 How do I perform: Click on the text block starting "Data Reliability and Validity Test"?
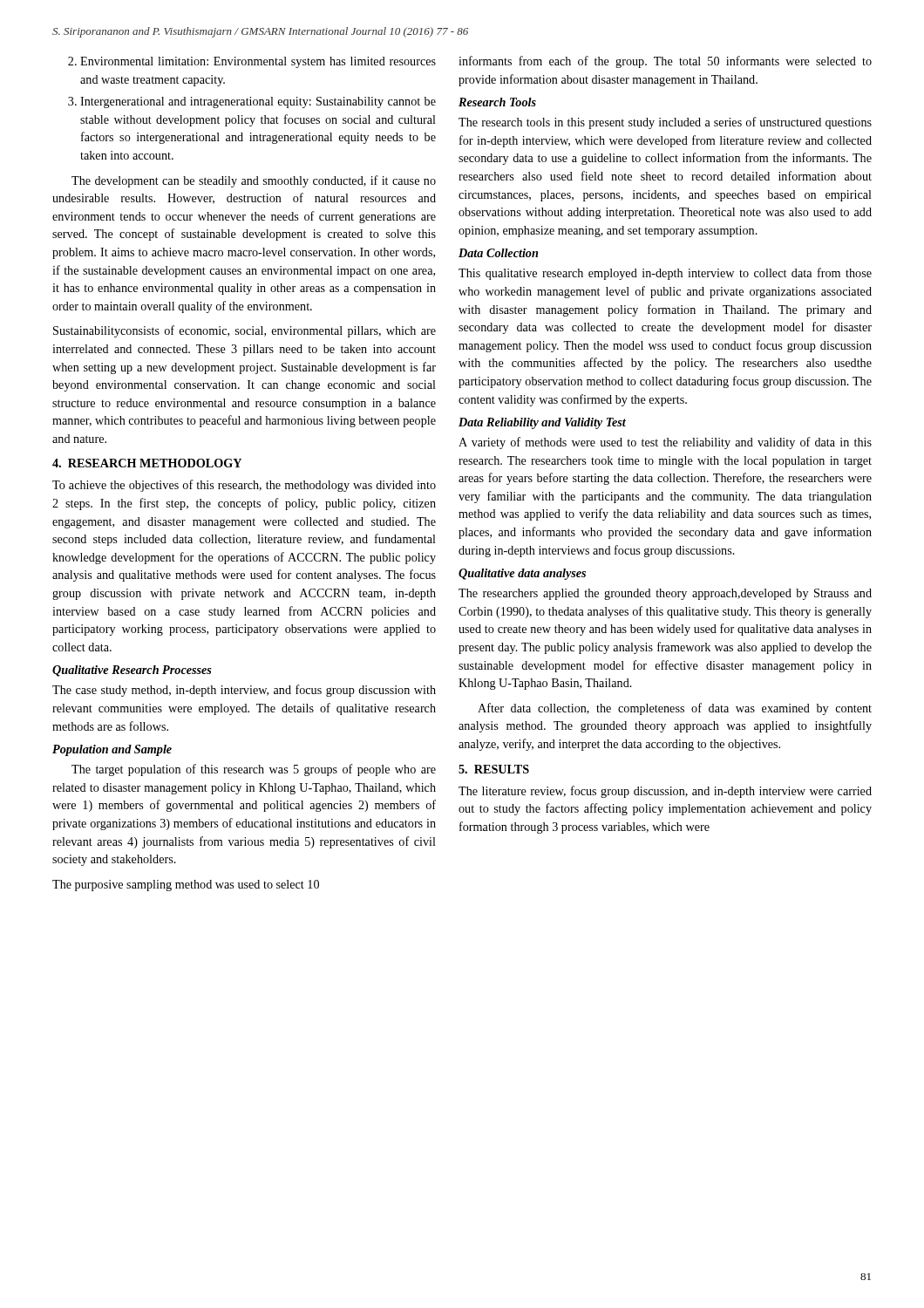[542, 422]
